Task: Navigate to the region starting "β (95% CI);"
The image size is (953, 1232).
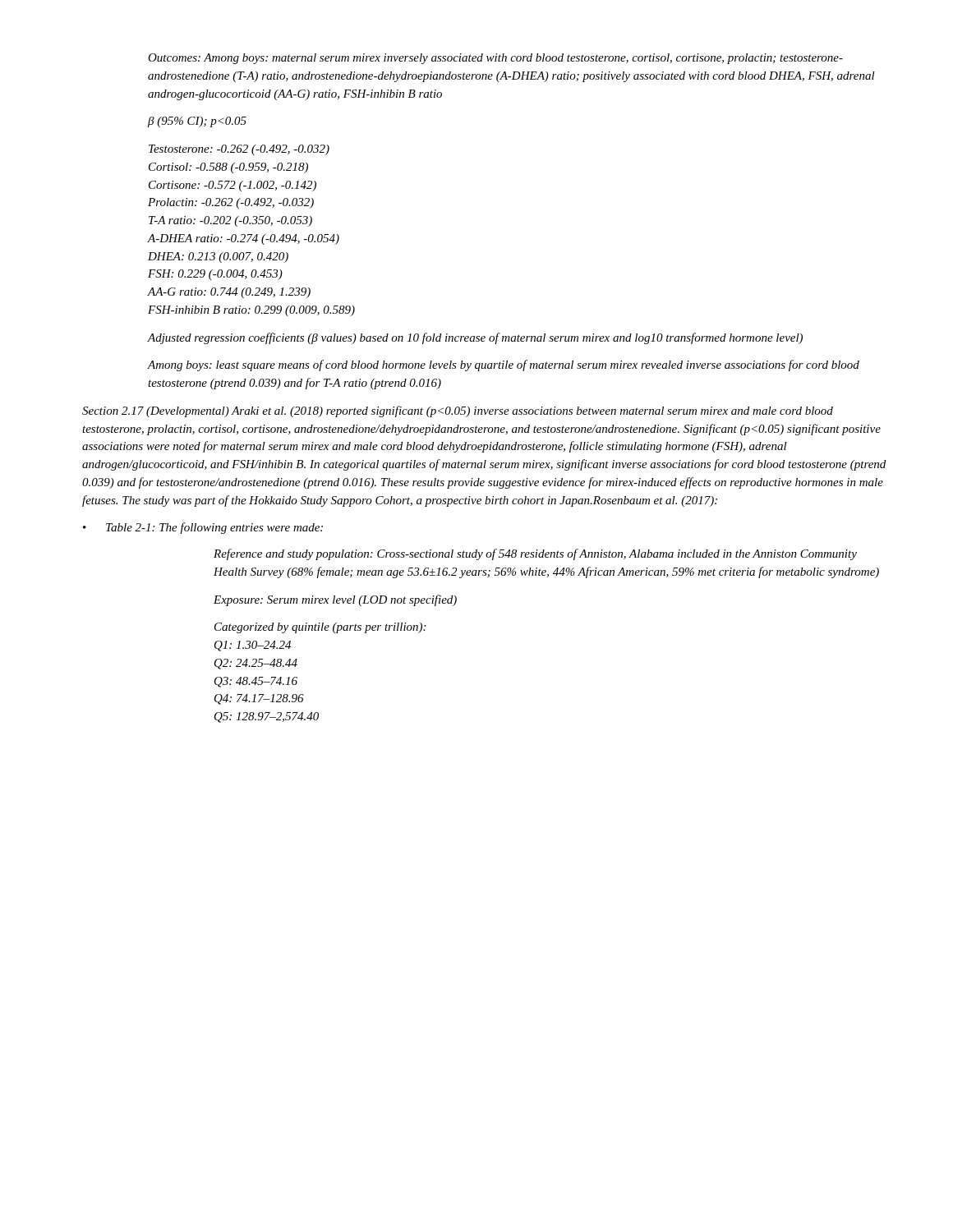Action: tap(197, 122)
